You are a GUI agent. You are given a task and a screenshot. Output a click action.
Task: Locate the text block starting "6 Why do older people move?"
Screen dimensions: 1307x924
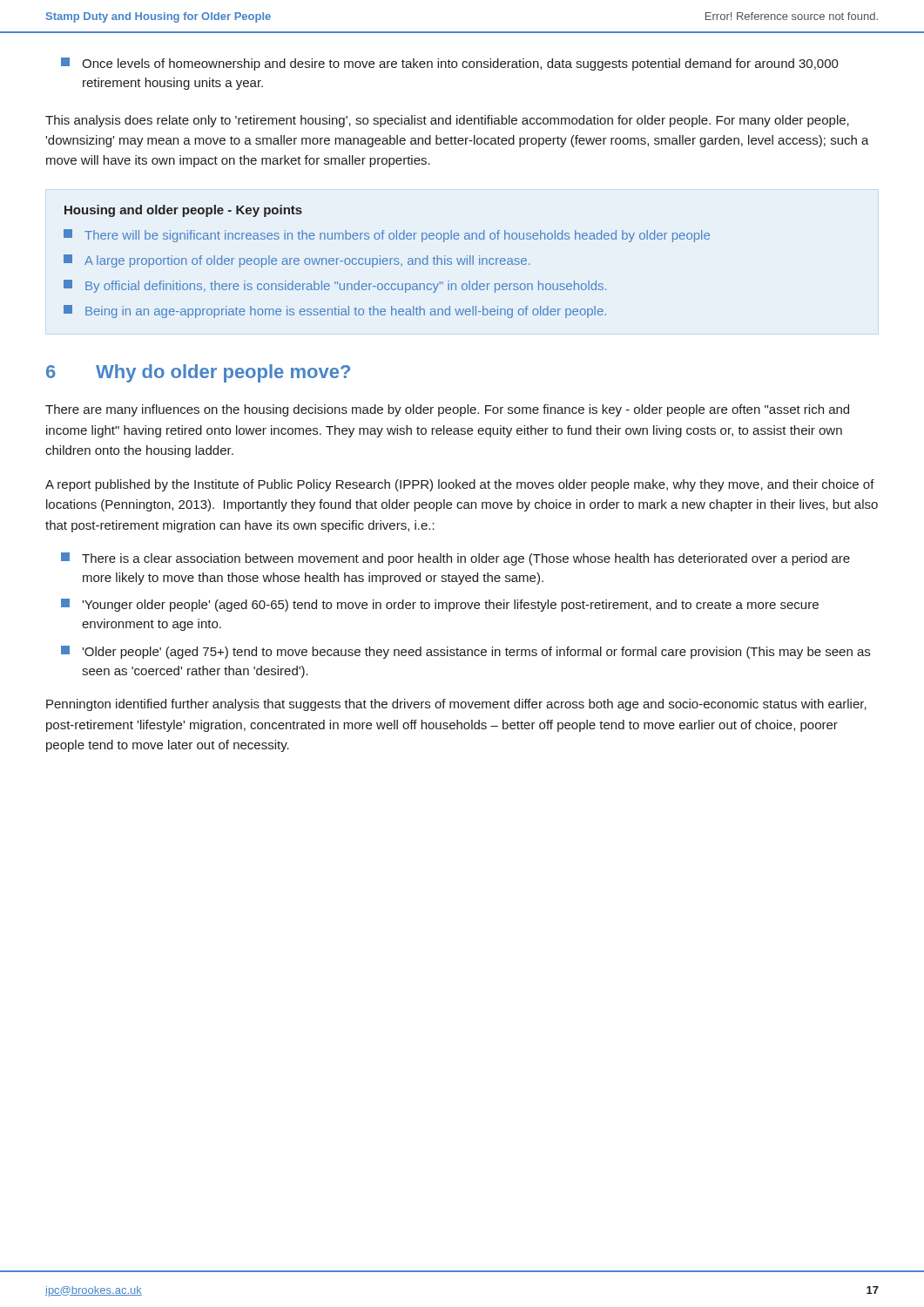[x=198, y=372]
